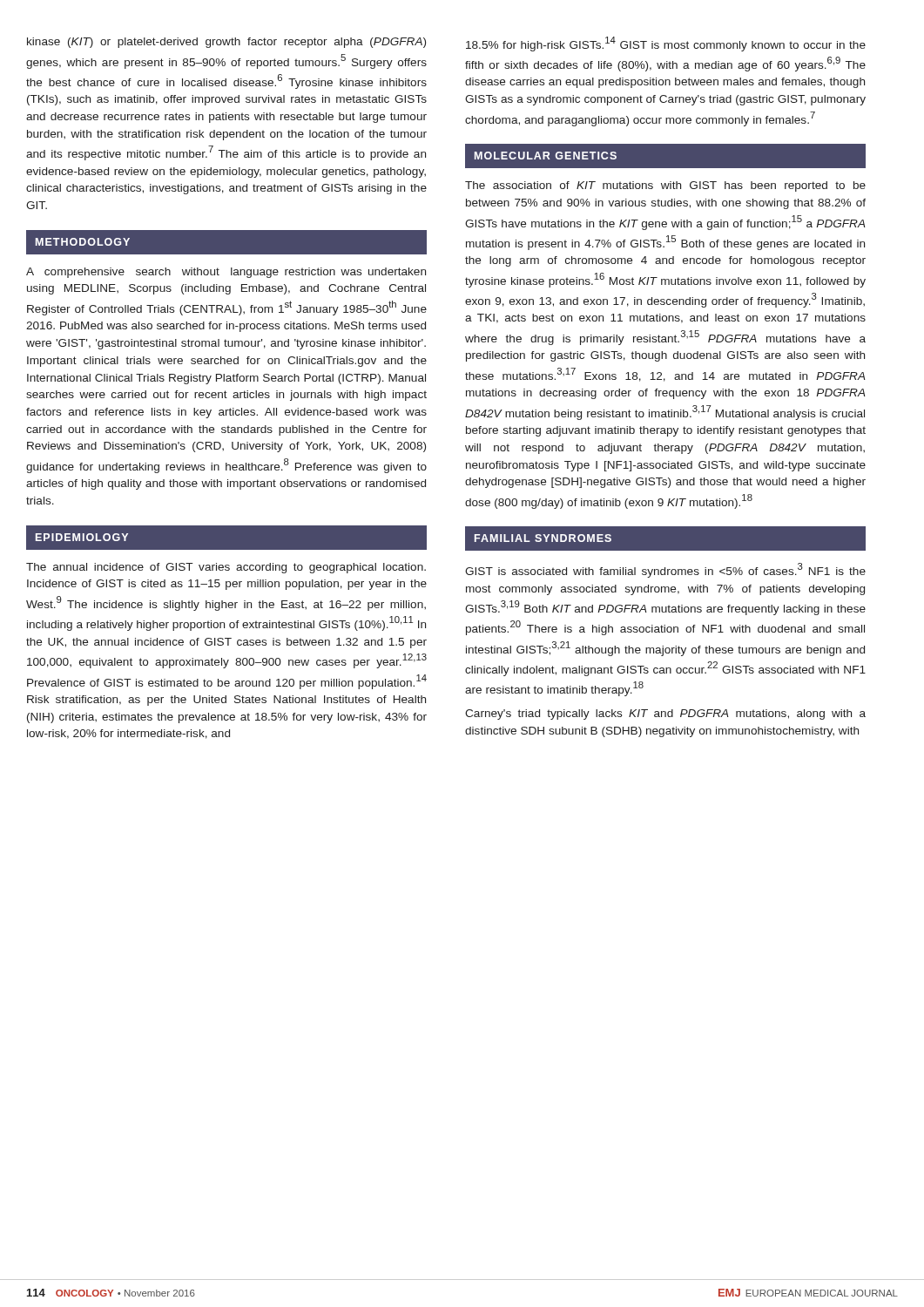
Task: Navigate to the text block starting "GIST is associated"
Action: click(665, 629)
